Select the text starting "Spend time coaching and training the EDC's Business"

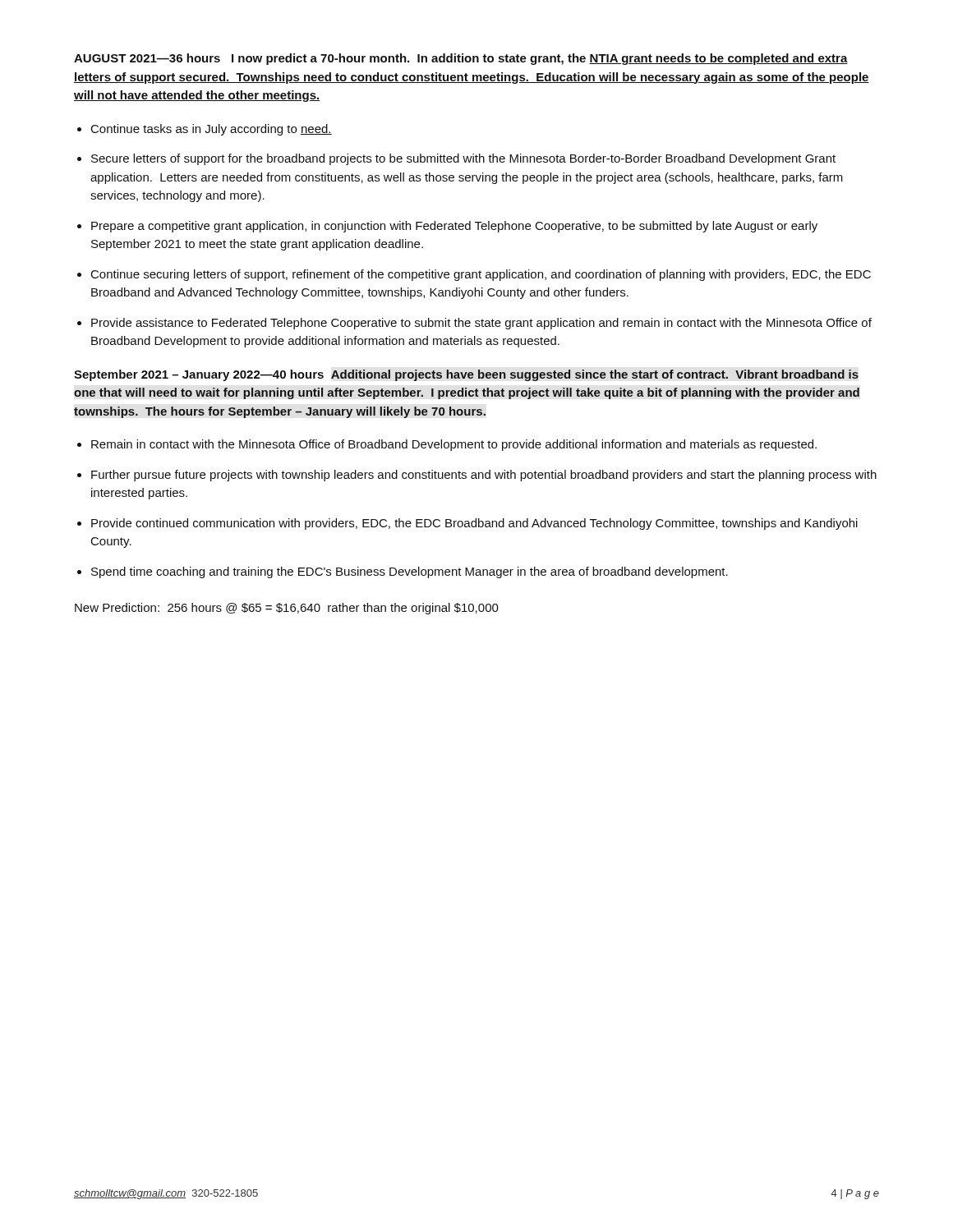point(409,571)
